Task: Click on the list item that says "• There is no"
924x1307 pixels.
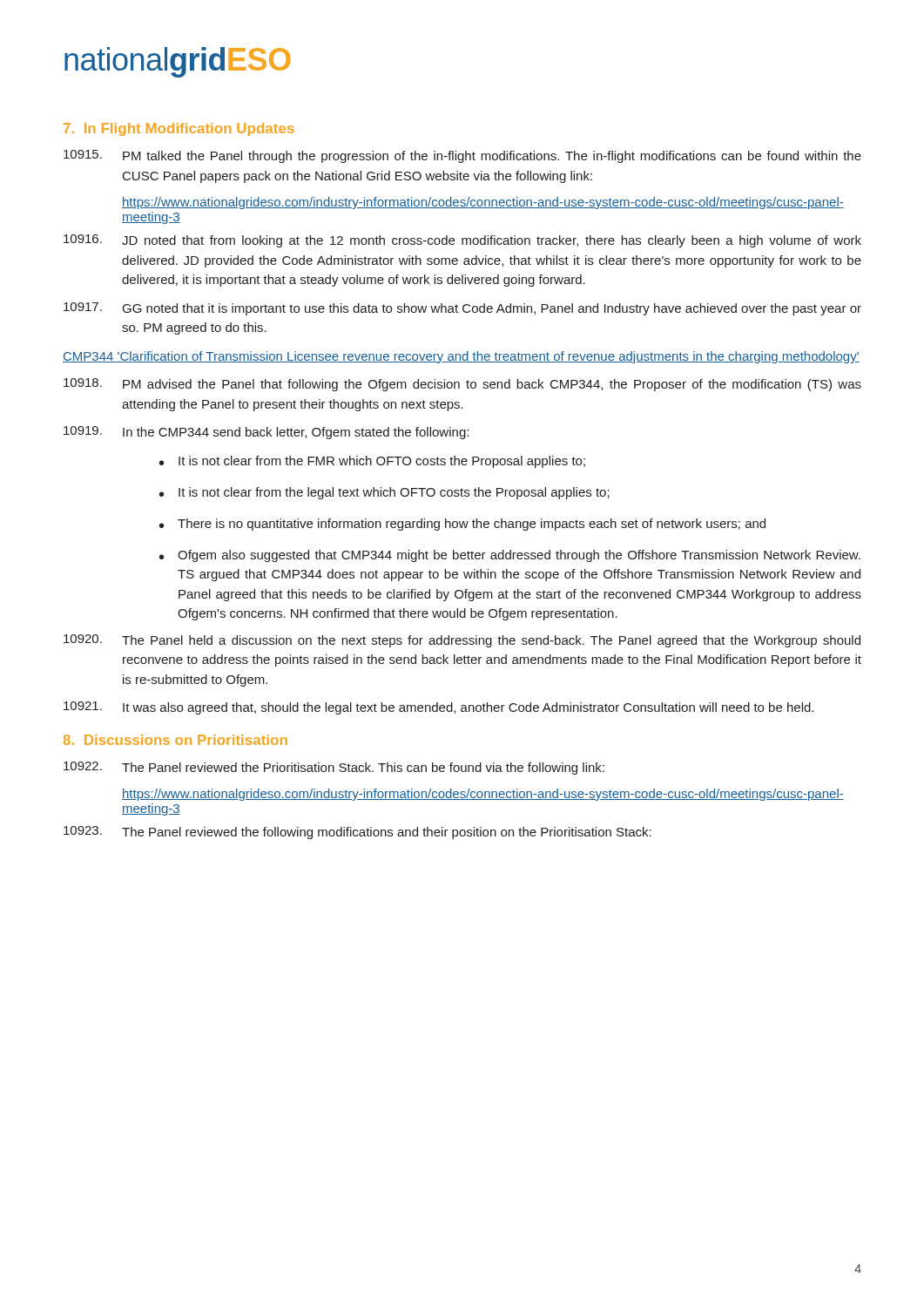Action: pos(510,526)
